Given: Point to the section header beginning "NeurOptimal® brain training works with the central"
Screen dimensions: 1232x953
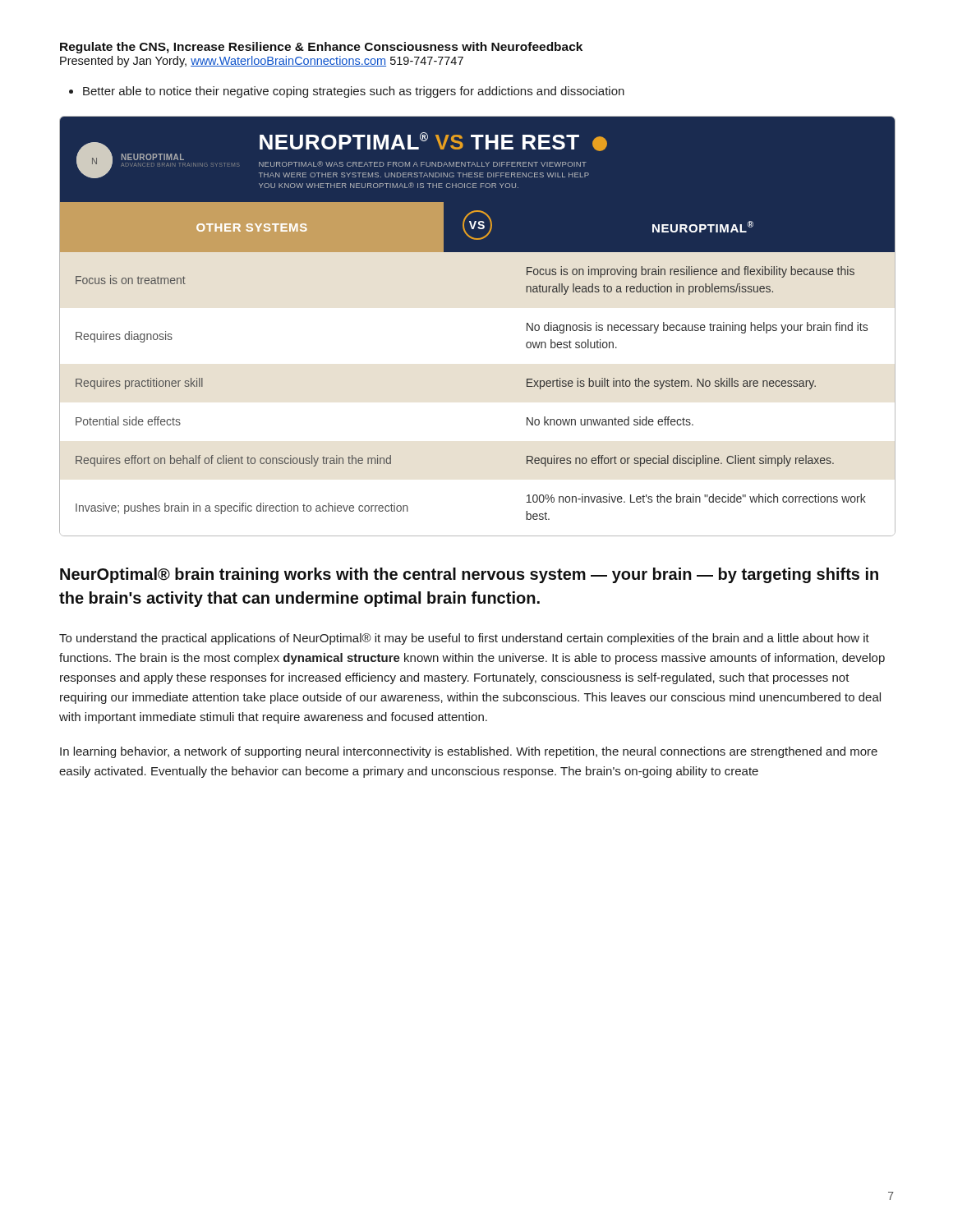Looking at the screenshot, I should [469, 586].
